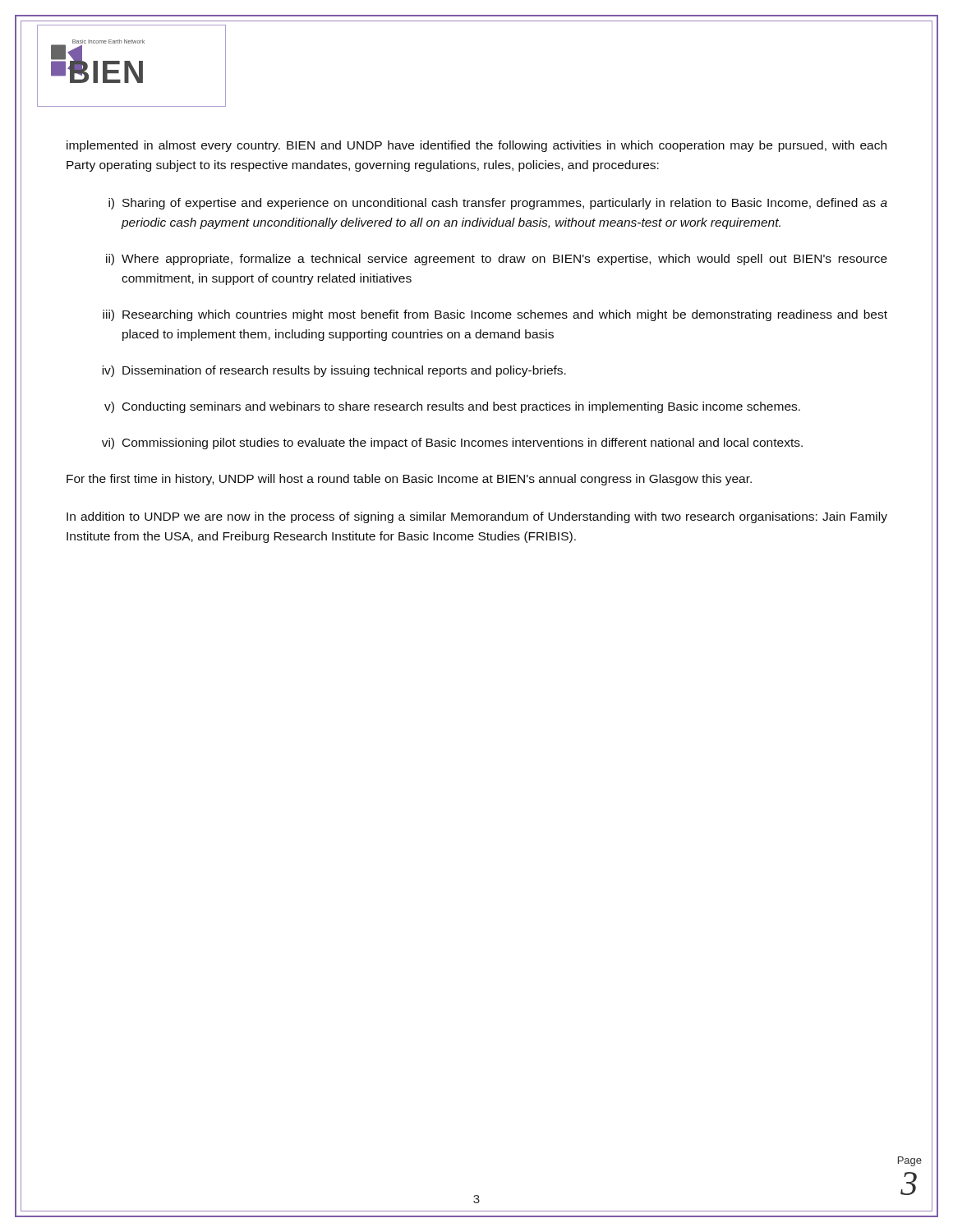Find the list item with the text "iv) Dissemination of"
Image resolution: width=953 pixels, height=1232 pixels.
[476, 371]
